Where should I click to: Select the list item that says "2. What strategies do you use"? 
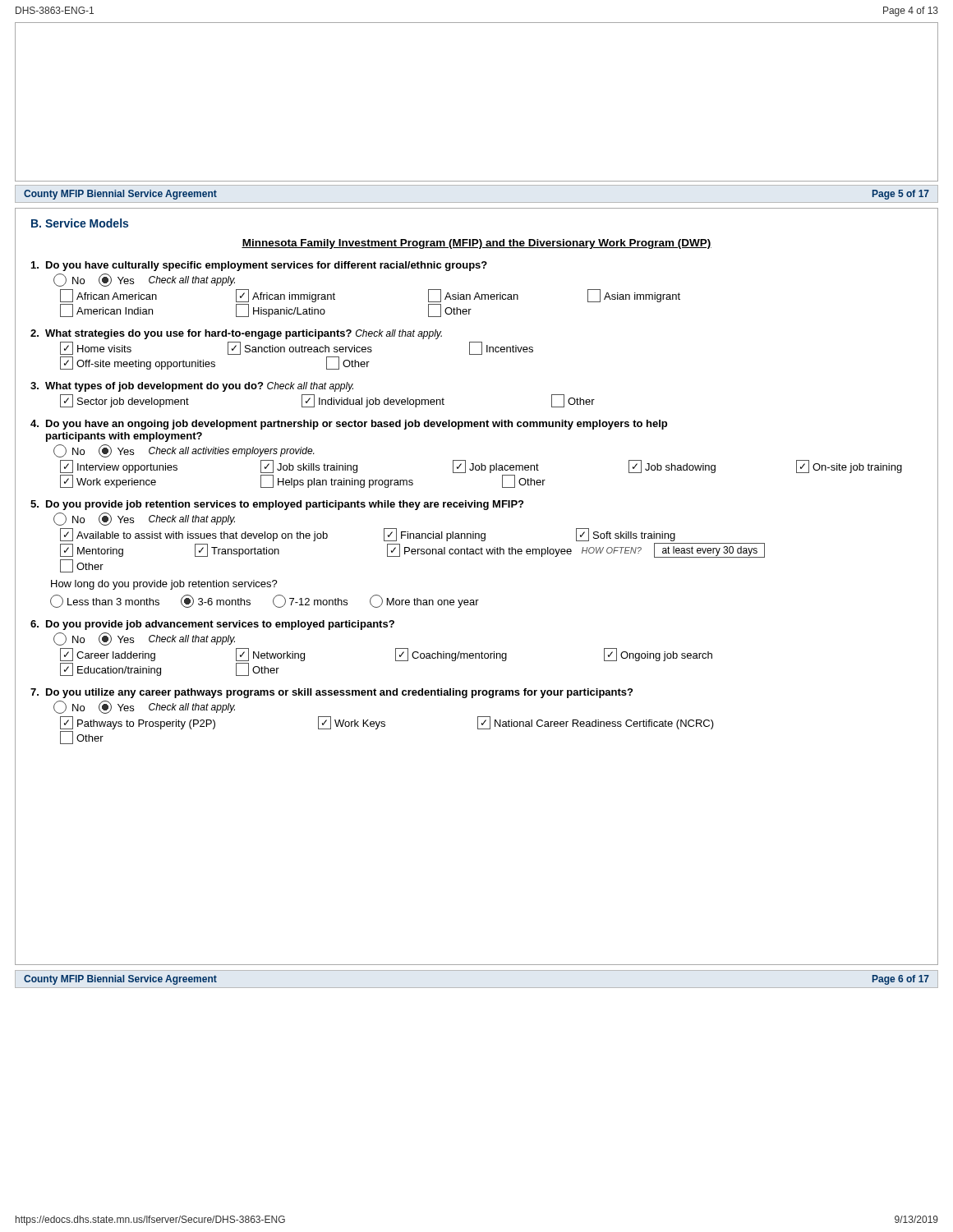[476, 348]
